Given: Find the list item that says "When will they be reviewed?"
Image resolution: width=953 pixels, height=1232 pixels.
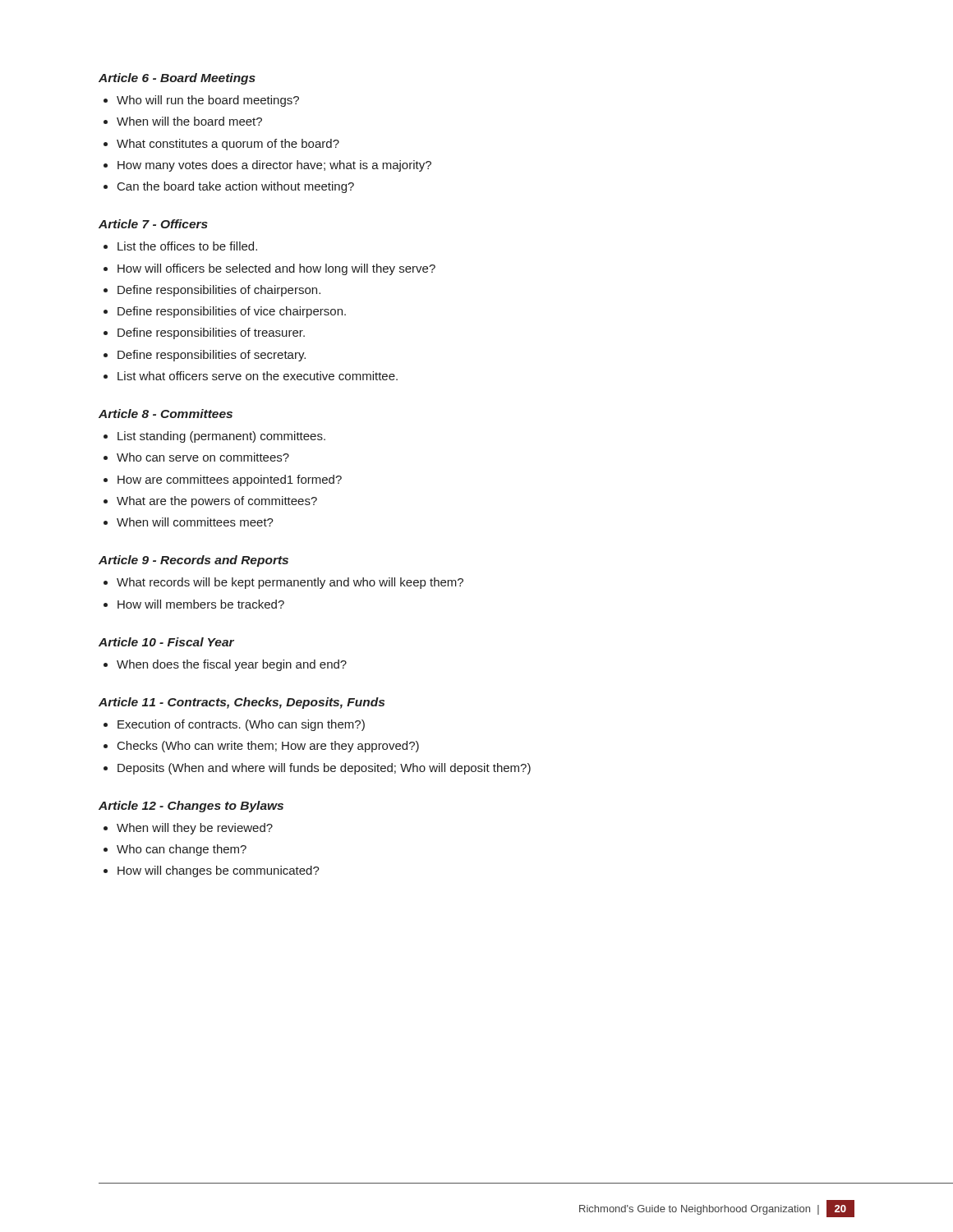Looking at the screenshot, I should [x=195, y=829].
